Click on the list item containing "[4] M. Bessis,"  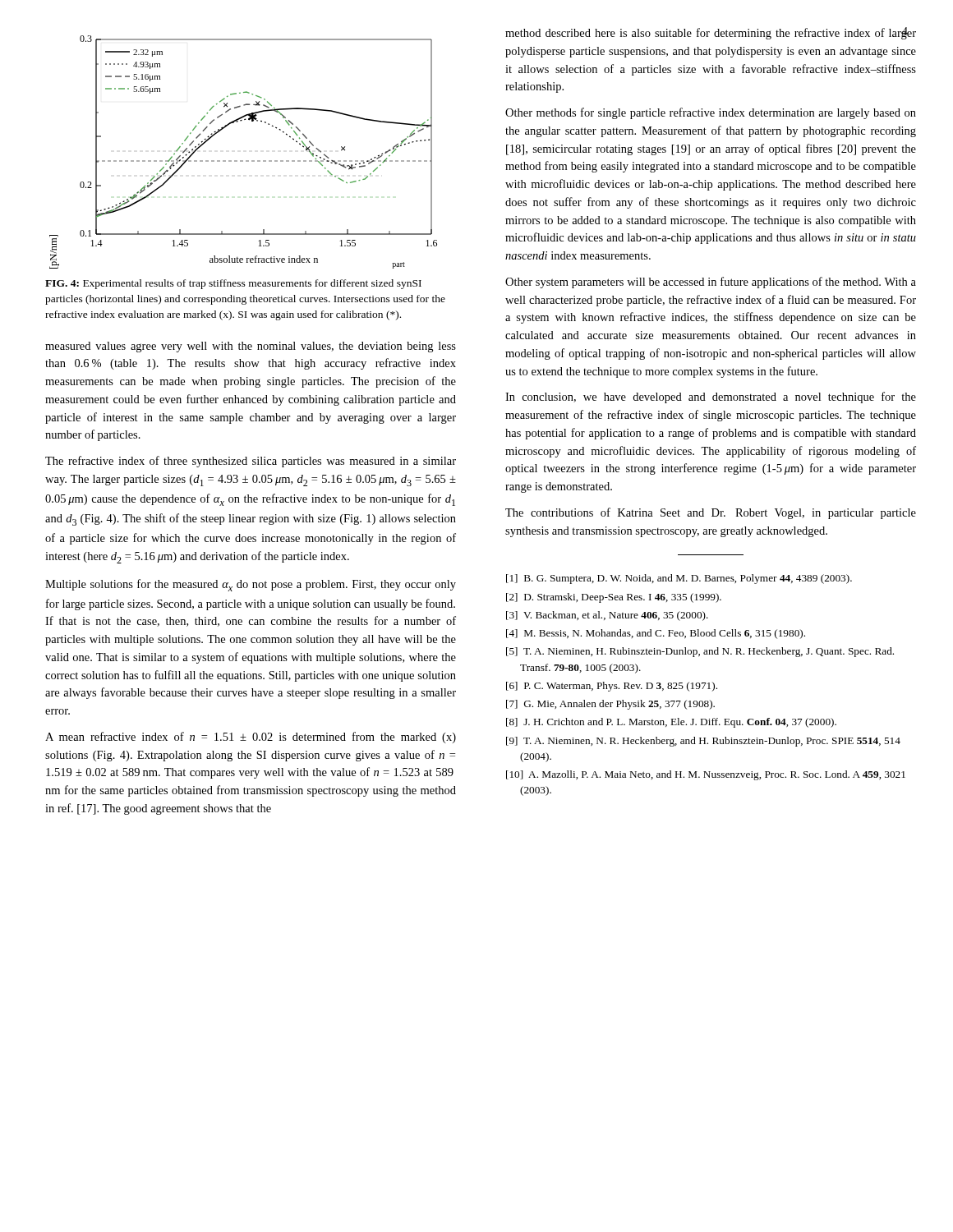656,633
